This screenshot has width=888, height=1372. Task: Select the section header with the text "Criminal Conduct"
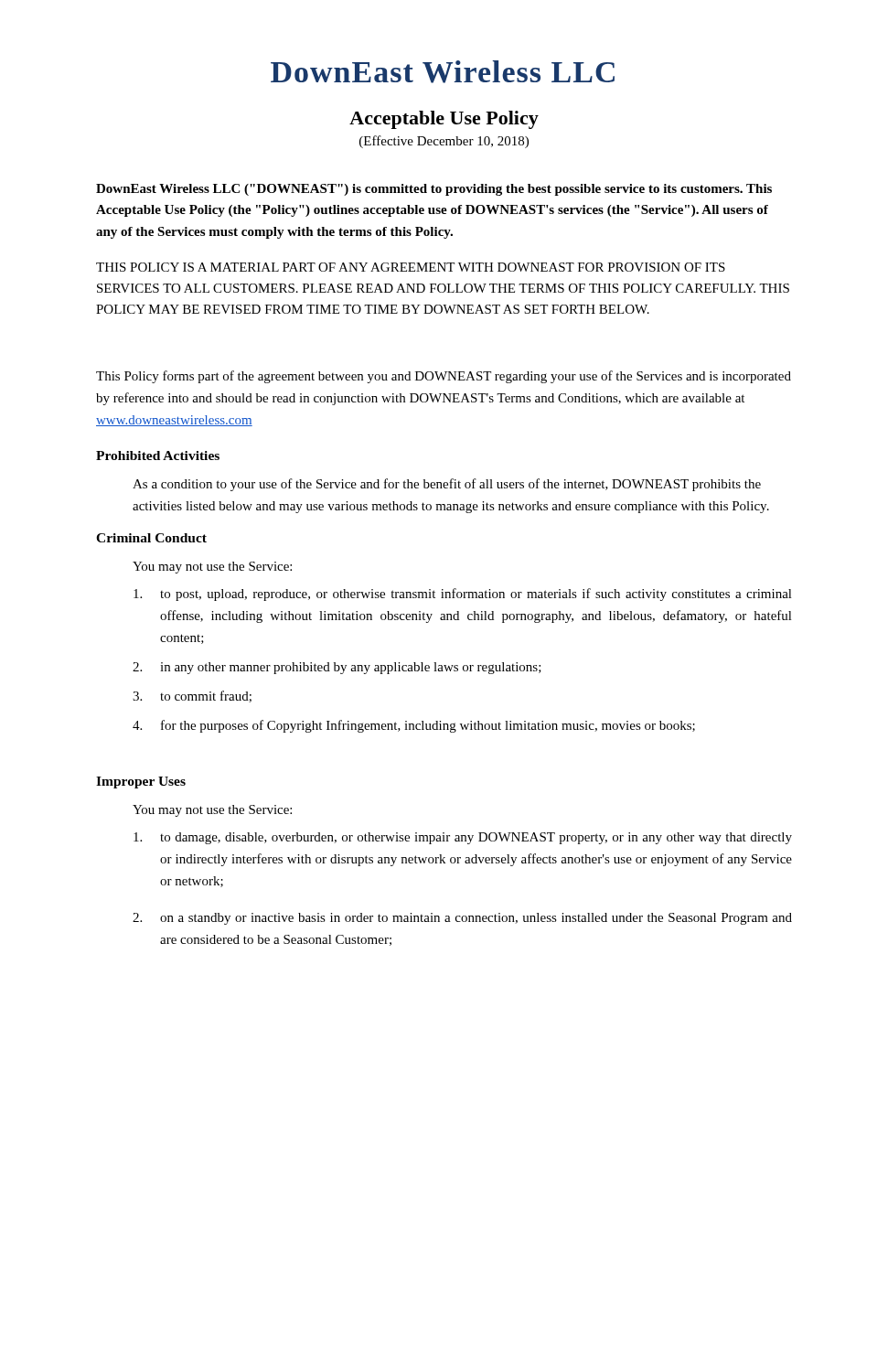(151, 537)
